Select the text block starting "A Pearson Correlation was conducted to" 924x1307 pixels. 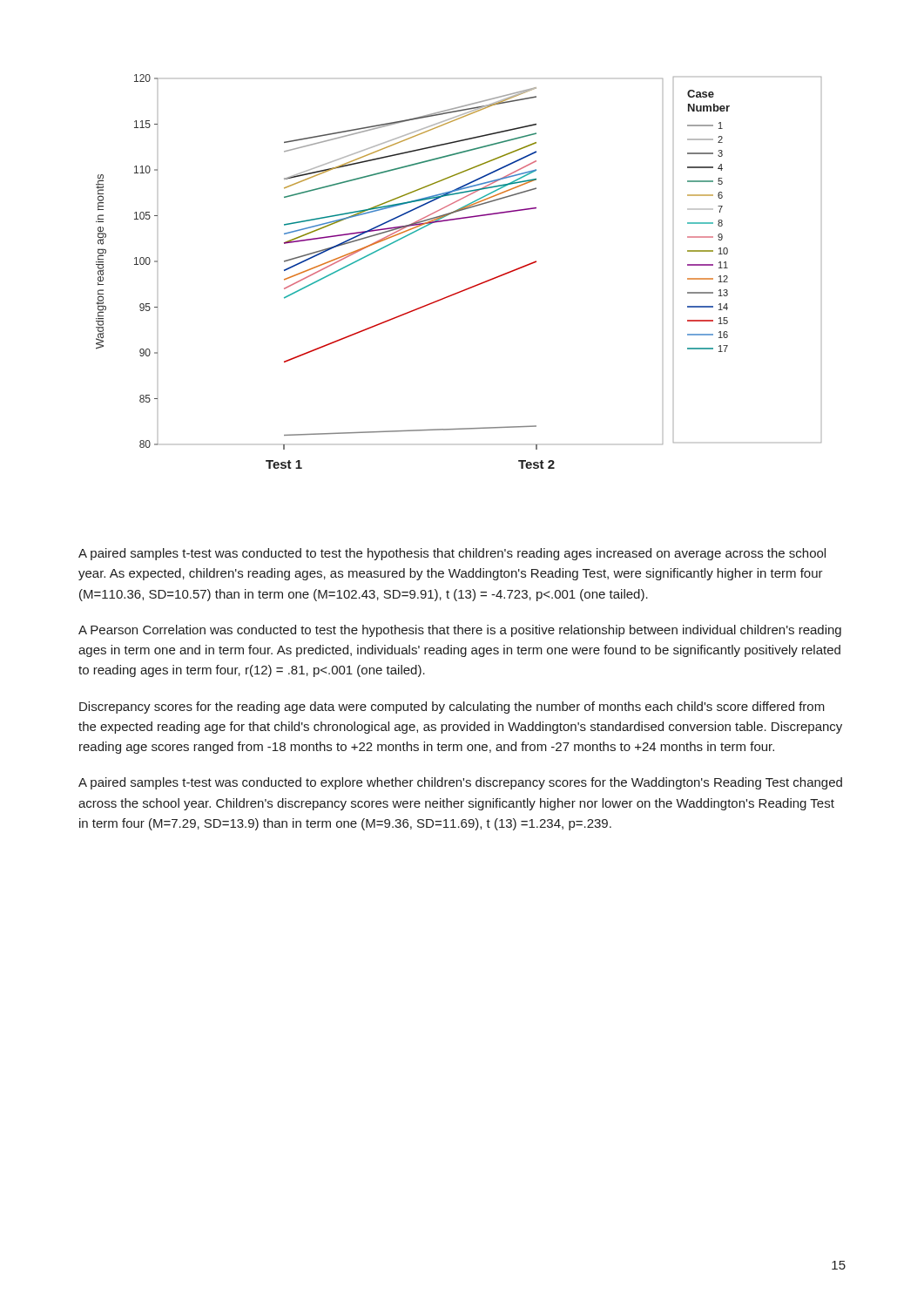click(460, 650)
